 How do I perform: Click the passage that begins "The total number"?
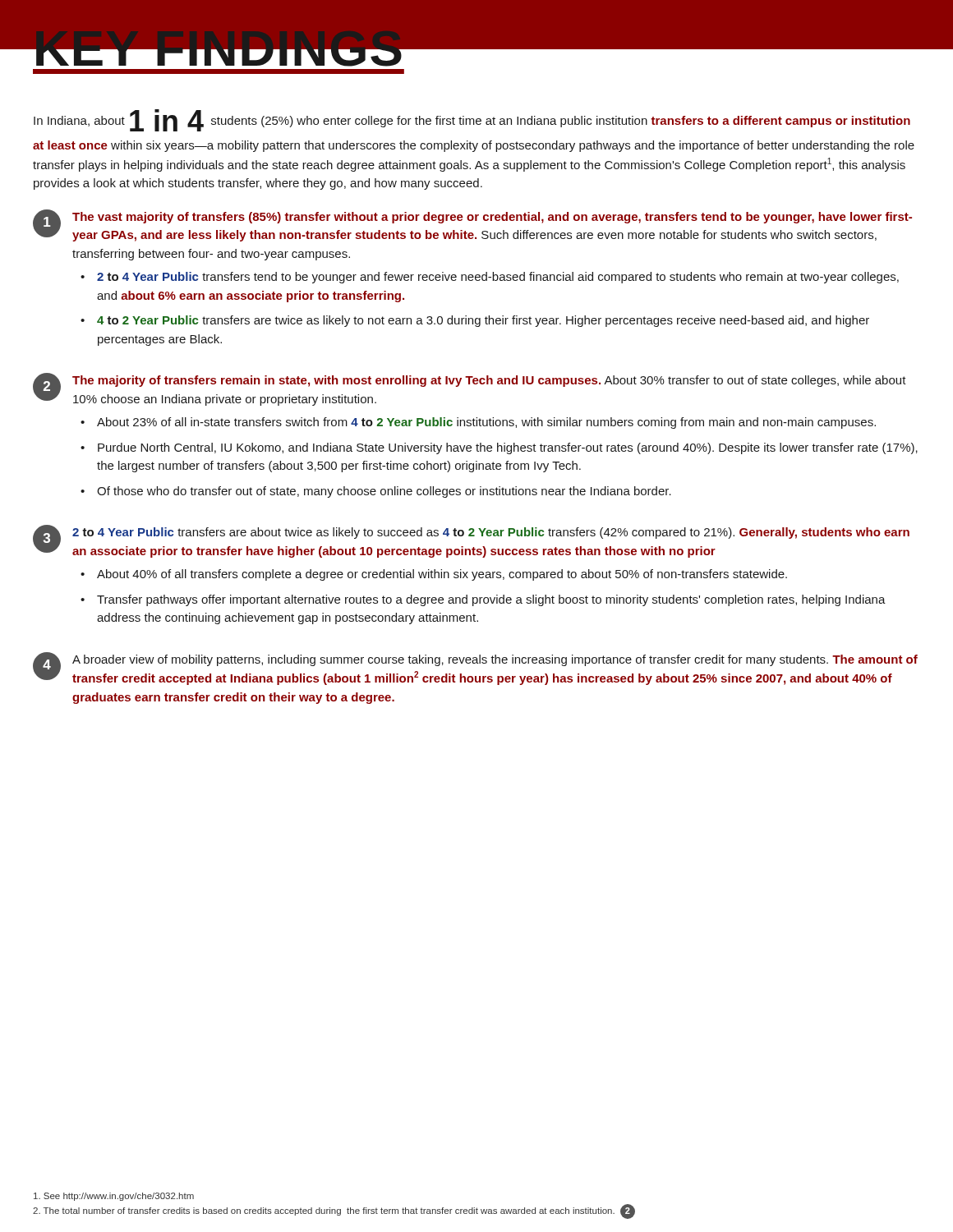tap(334, 1211)
